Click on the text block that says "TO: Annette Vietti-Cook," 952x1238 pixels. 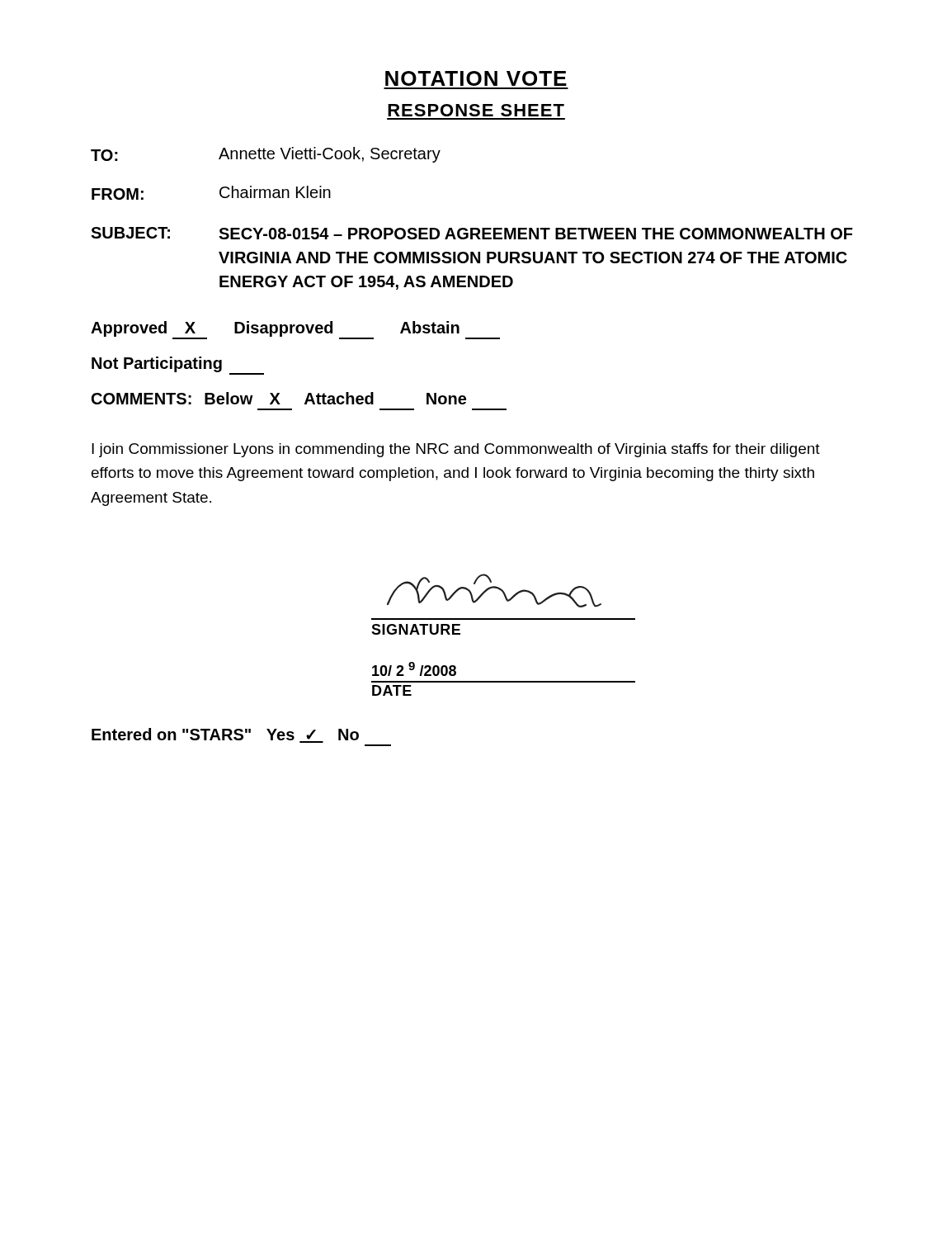(266, 155)
